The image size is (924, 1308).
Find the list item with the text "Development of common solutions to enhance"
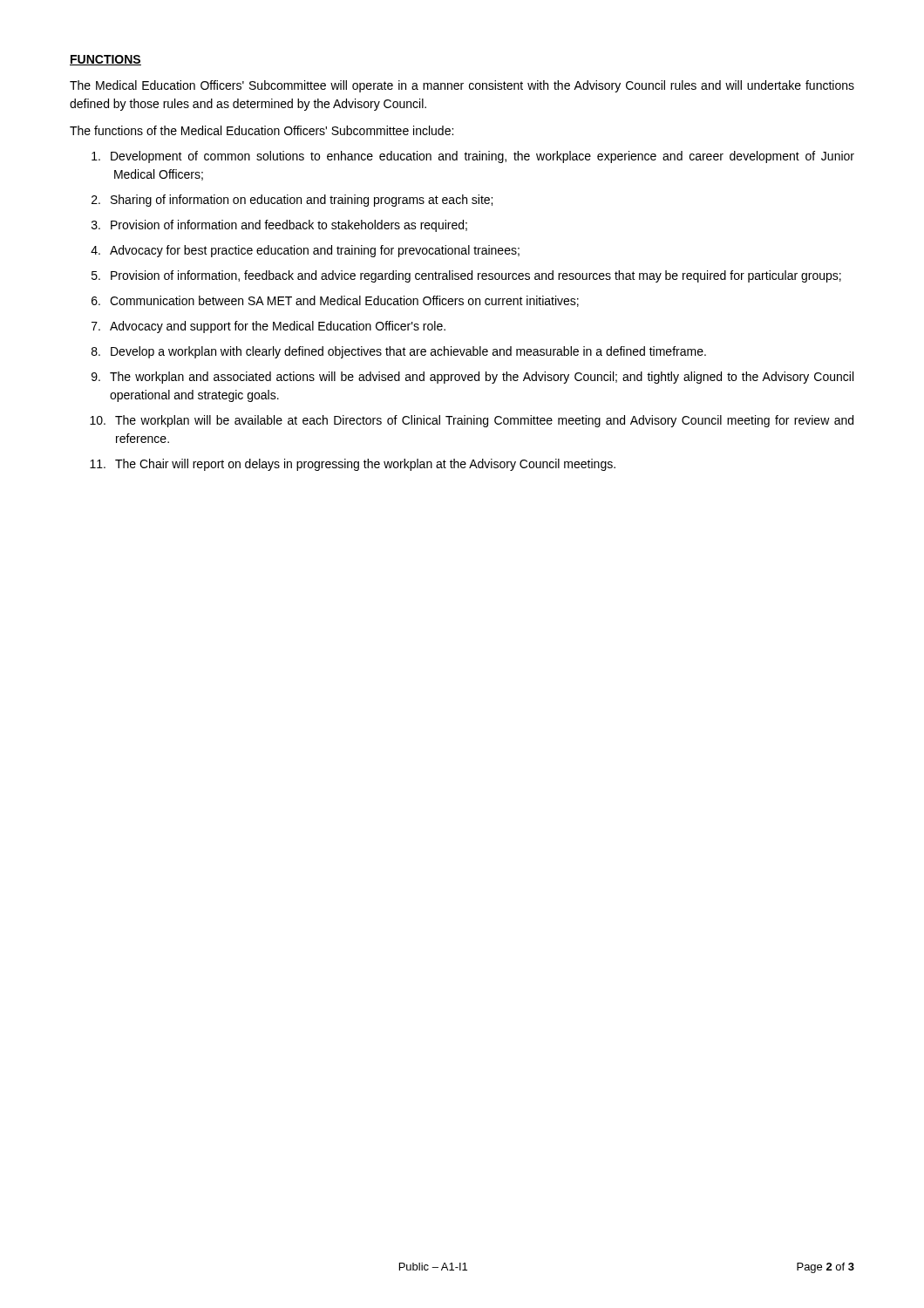(x=462, y=166)
